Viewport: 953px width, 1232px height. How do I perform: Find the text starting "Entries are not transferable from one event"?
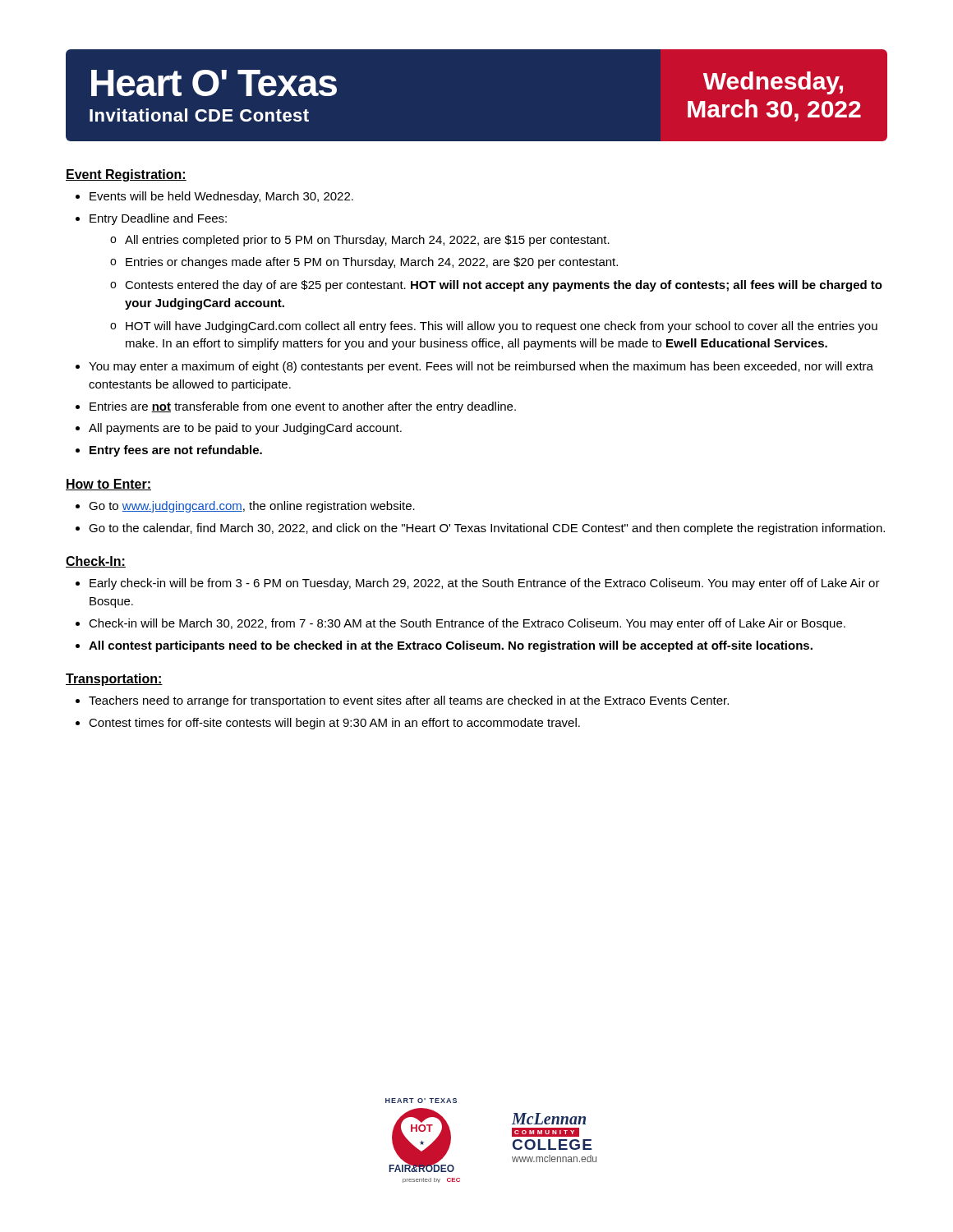pyautogui.click(x=303, y=406)
